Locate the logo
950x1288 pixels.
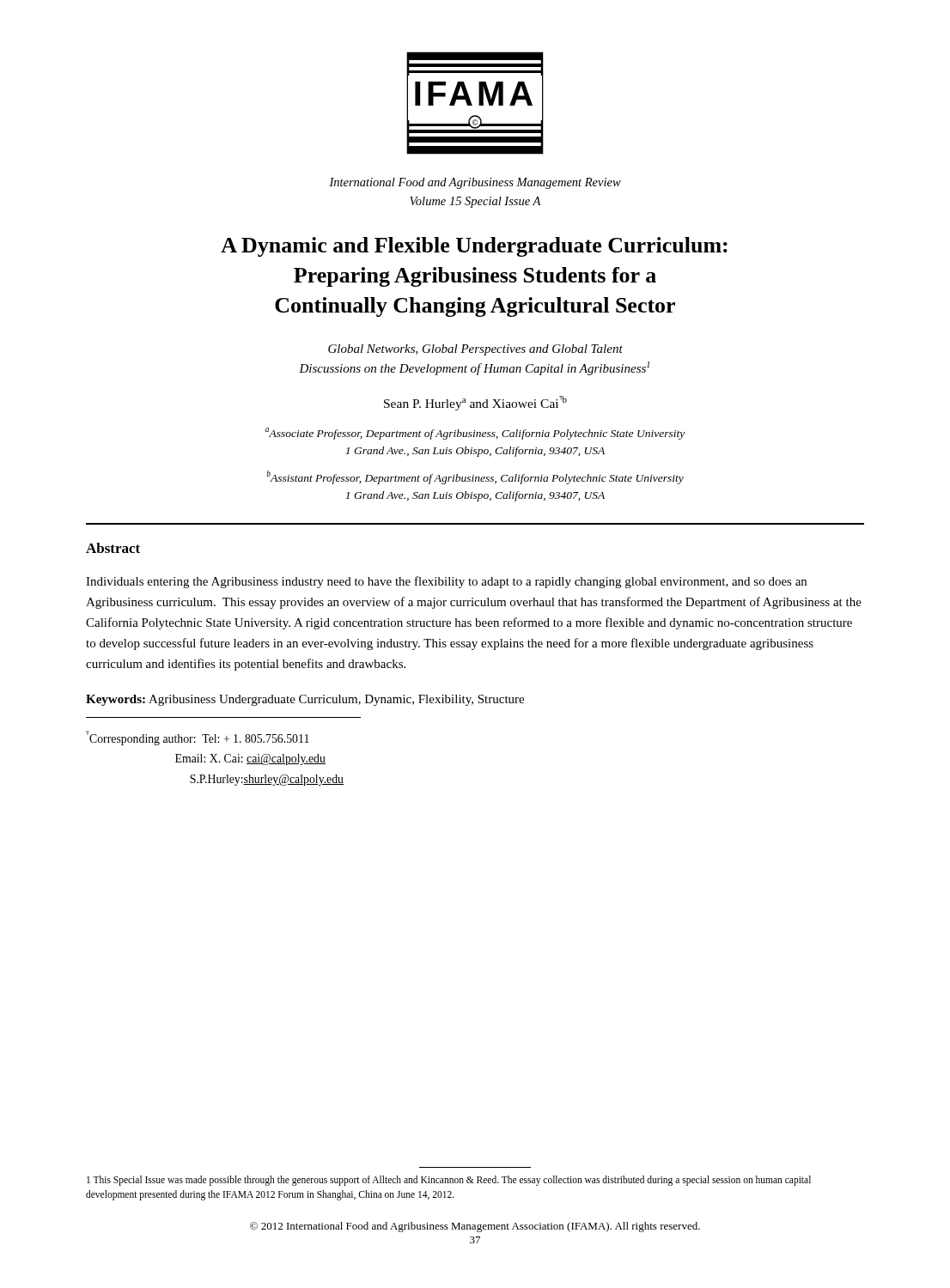(x=475, y=105)
